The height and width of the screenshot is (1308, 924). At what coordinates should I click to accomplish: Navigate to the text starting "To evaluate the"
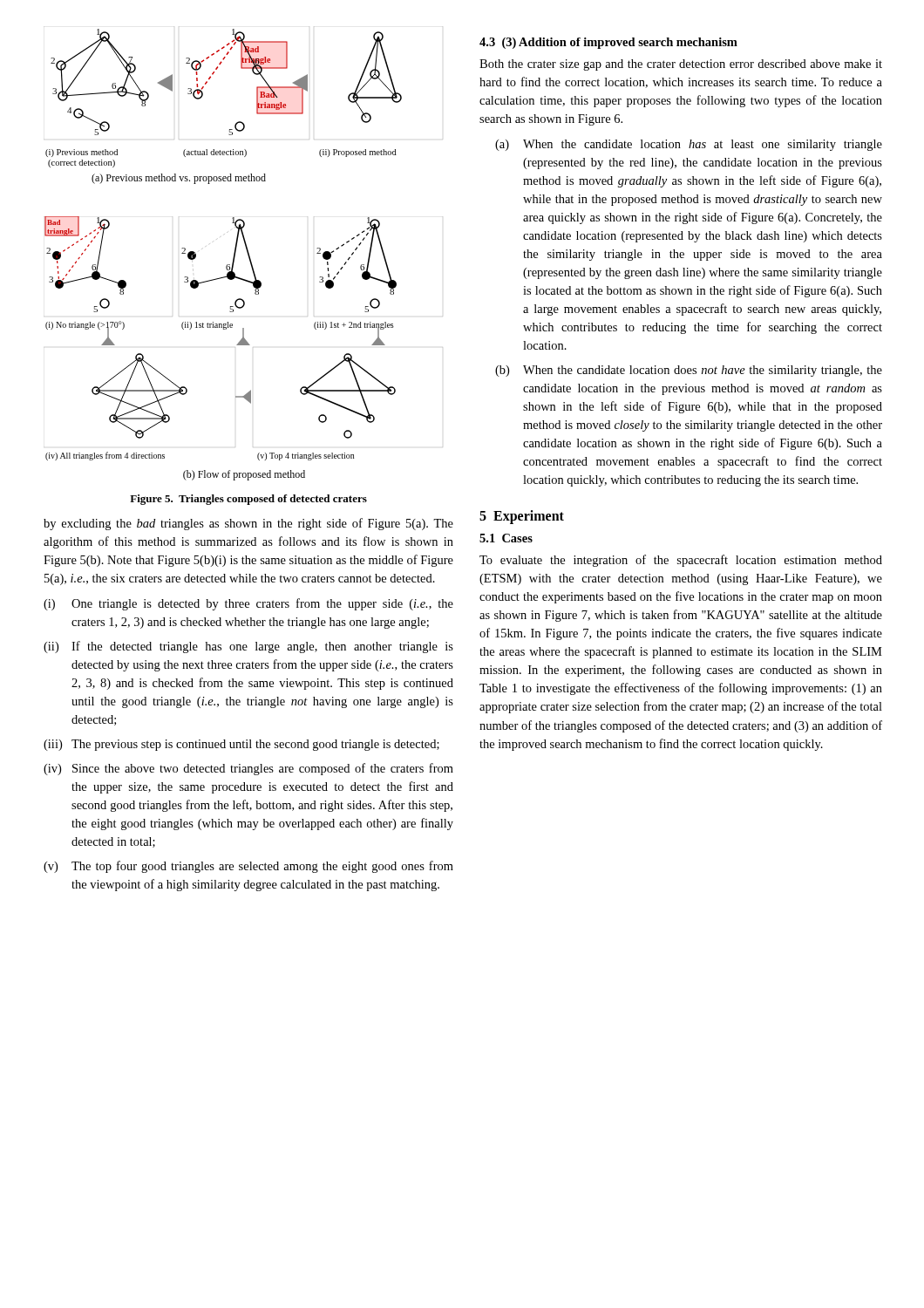click(x=681, y=652)
